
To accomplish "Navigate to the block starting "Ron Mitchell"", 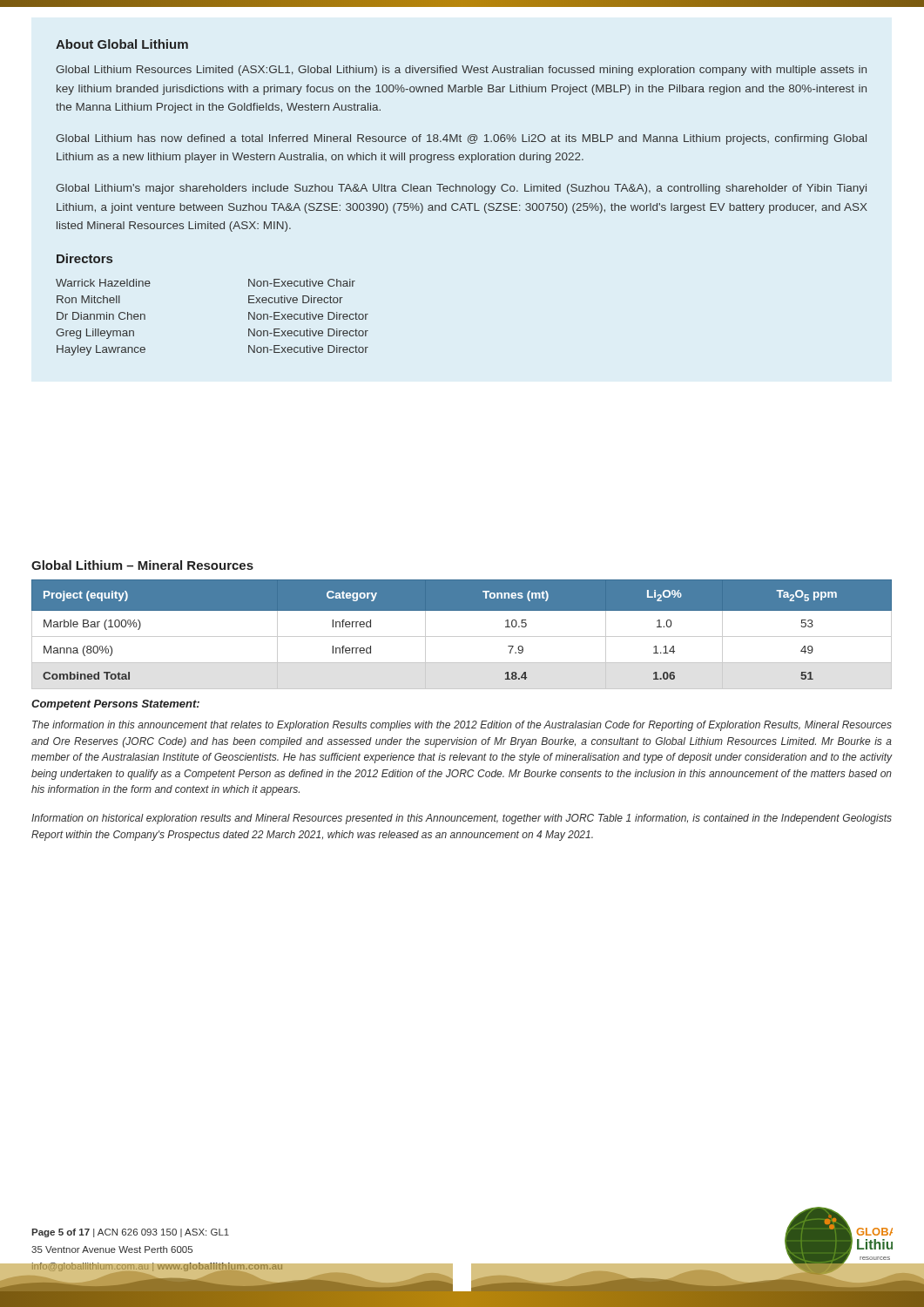I will coord(88,299).
